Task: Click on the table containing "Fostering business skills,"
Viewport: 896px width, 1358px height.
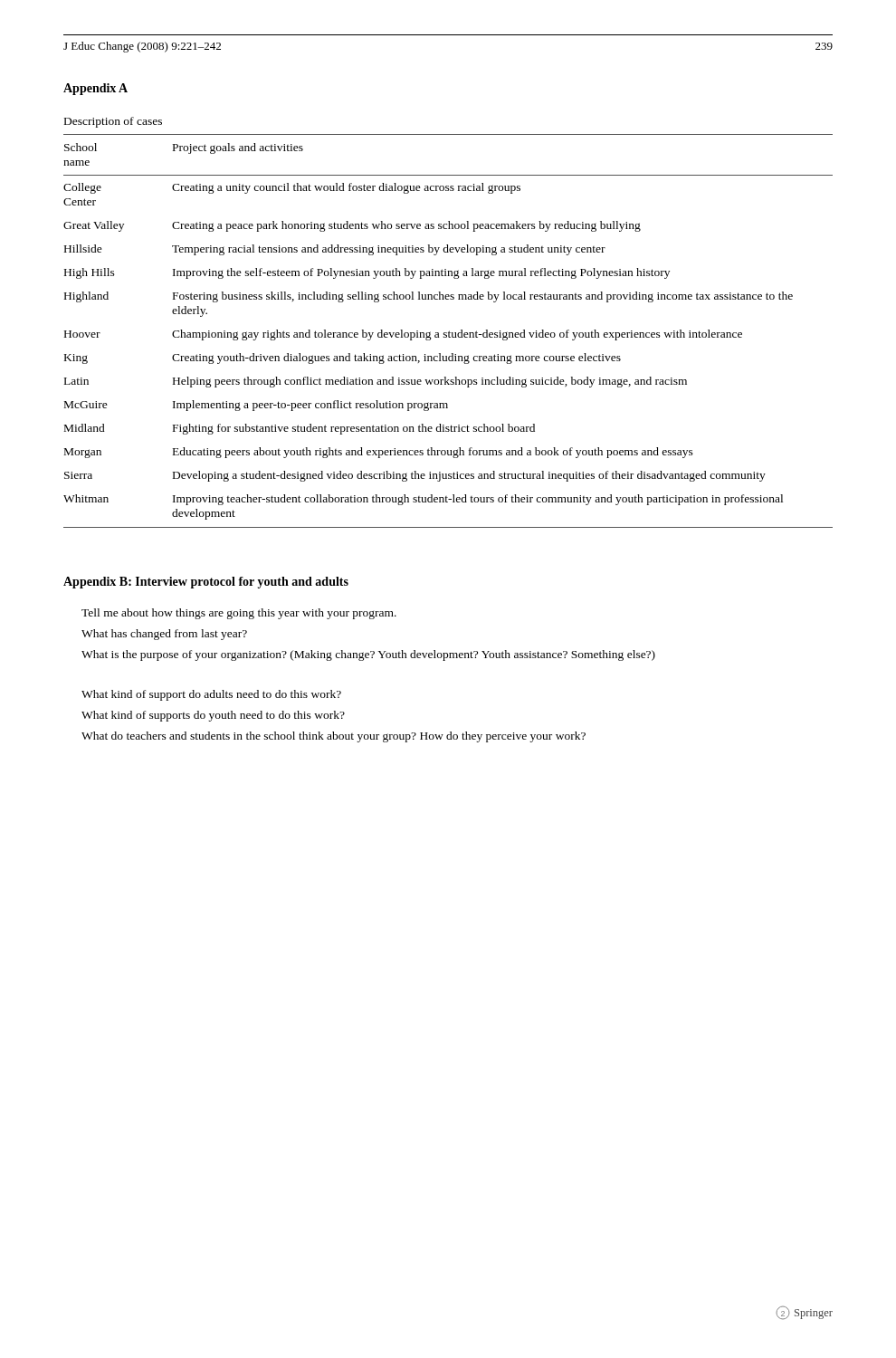Action: tap(448, 331)
